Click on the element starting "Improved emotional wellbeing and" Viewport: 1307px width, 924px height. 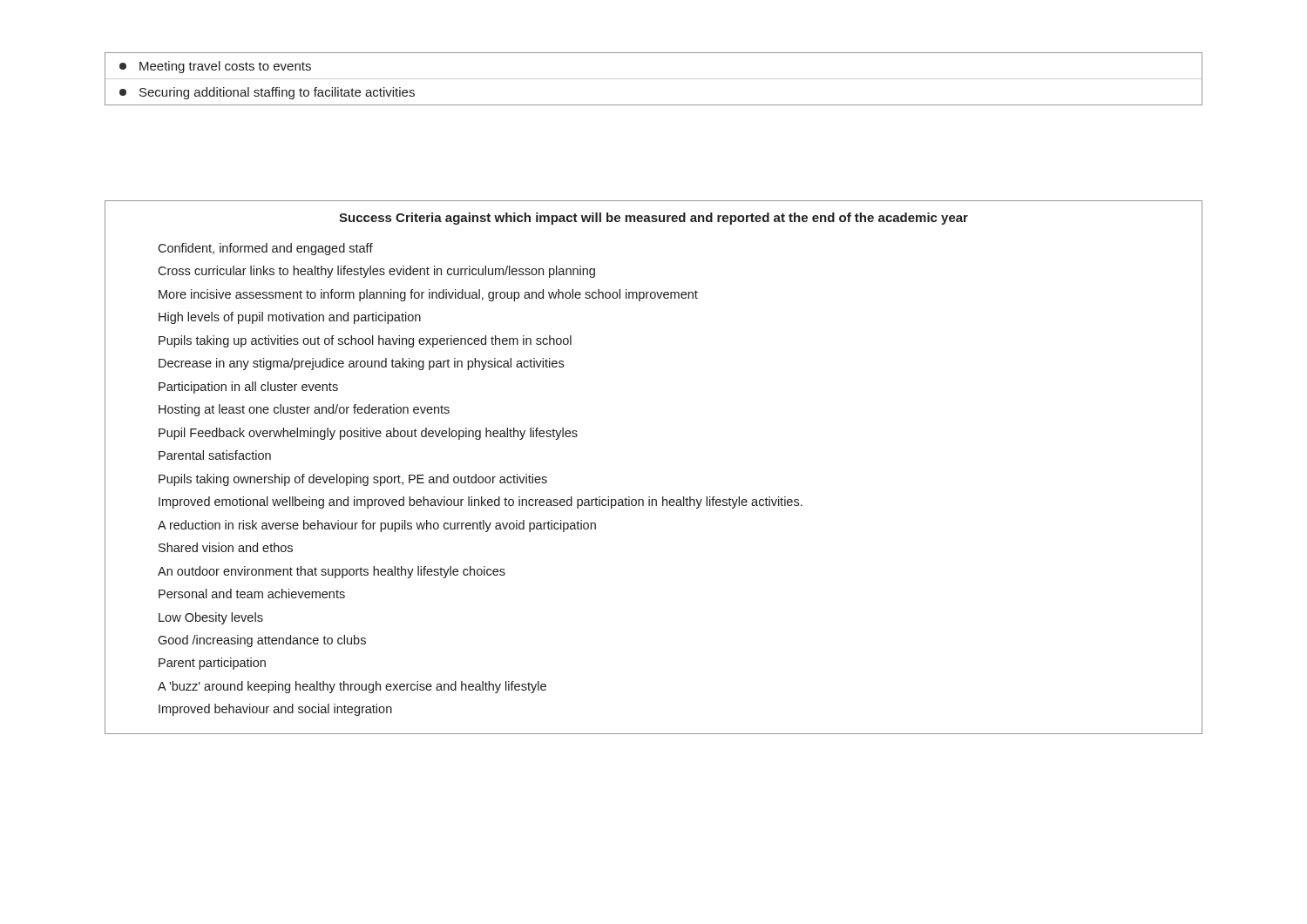480,502
